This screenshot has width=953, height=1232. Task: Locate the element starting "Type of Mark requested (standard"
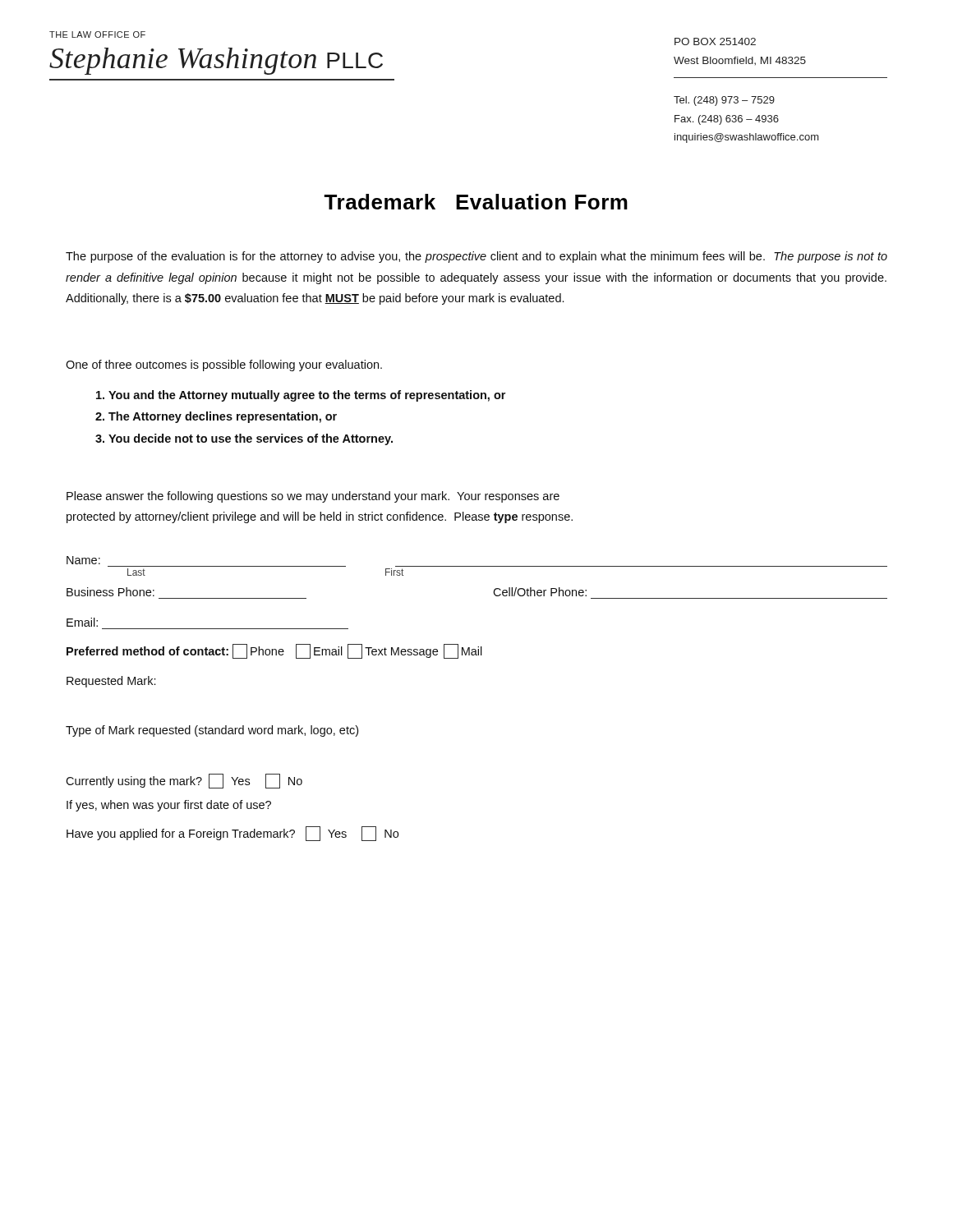coord(212,731)
